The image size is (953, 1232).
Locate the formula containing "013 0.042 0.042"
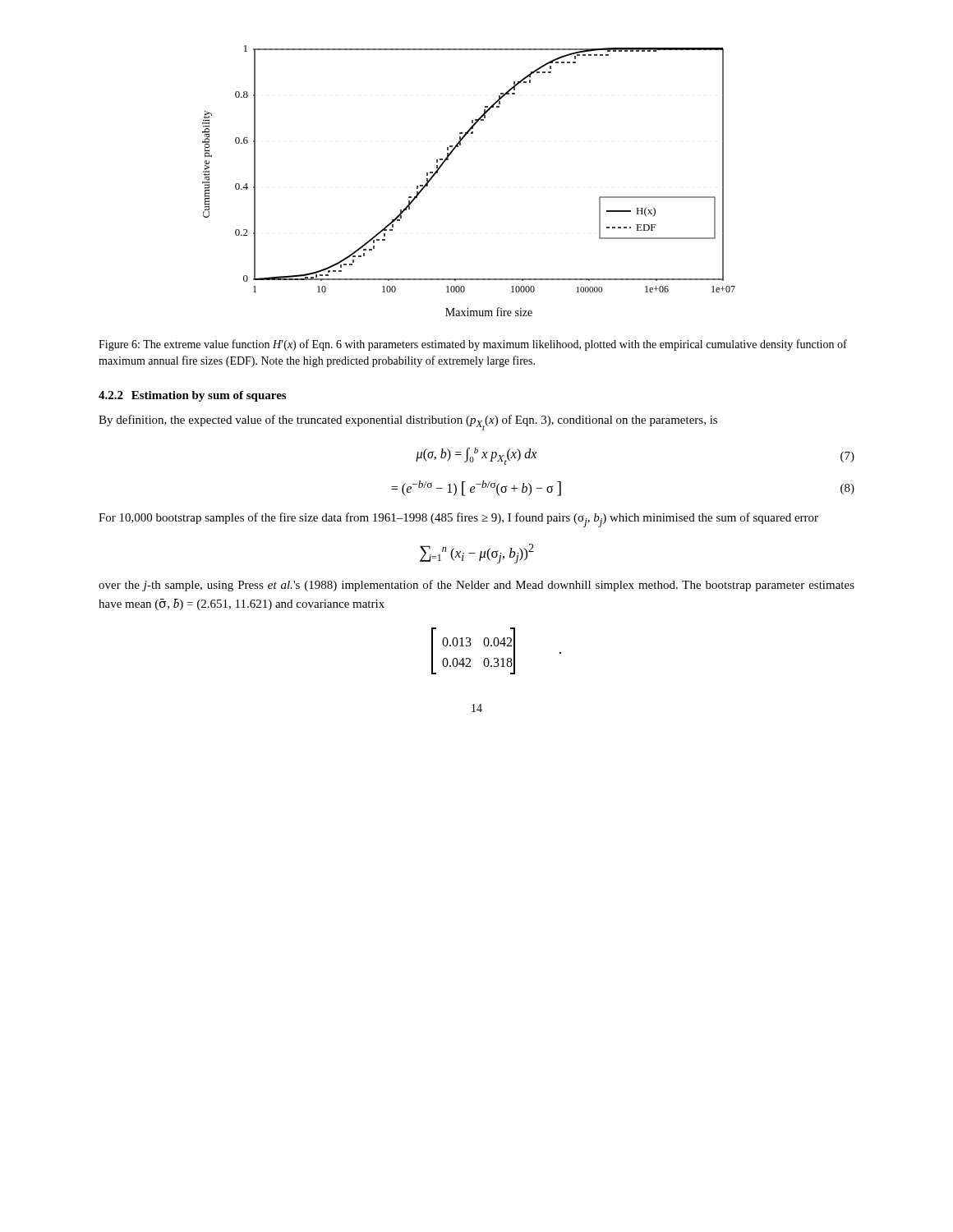(476, 651)
